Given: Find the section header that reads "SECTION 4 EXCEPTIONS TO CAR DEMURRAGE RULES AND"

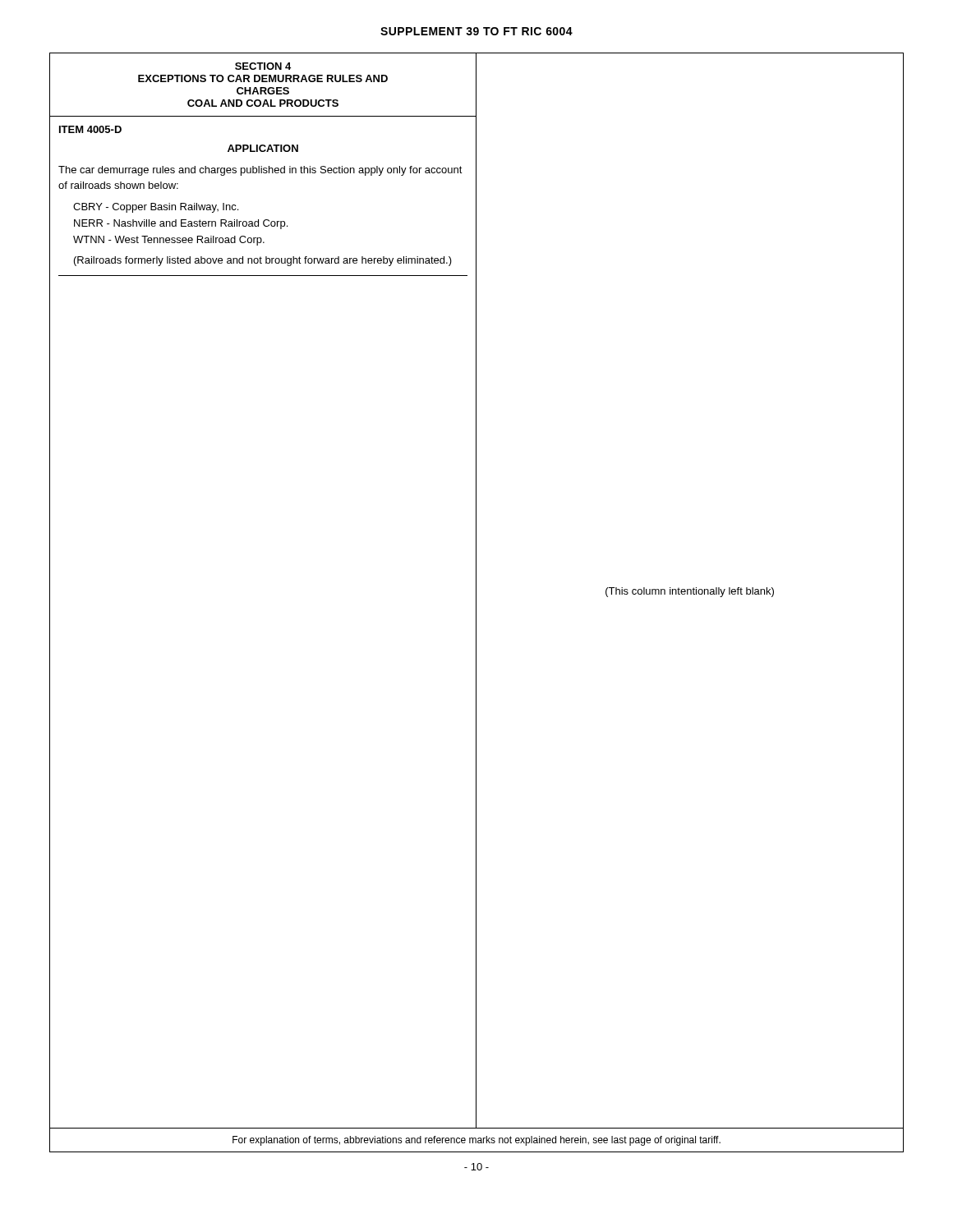Looking at the screenshot, I should pyautogui.click(x=263, y=85).
